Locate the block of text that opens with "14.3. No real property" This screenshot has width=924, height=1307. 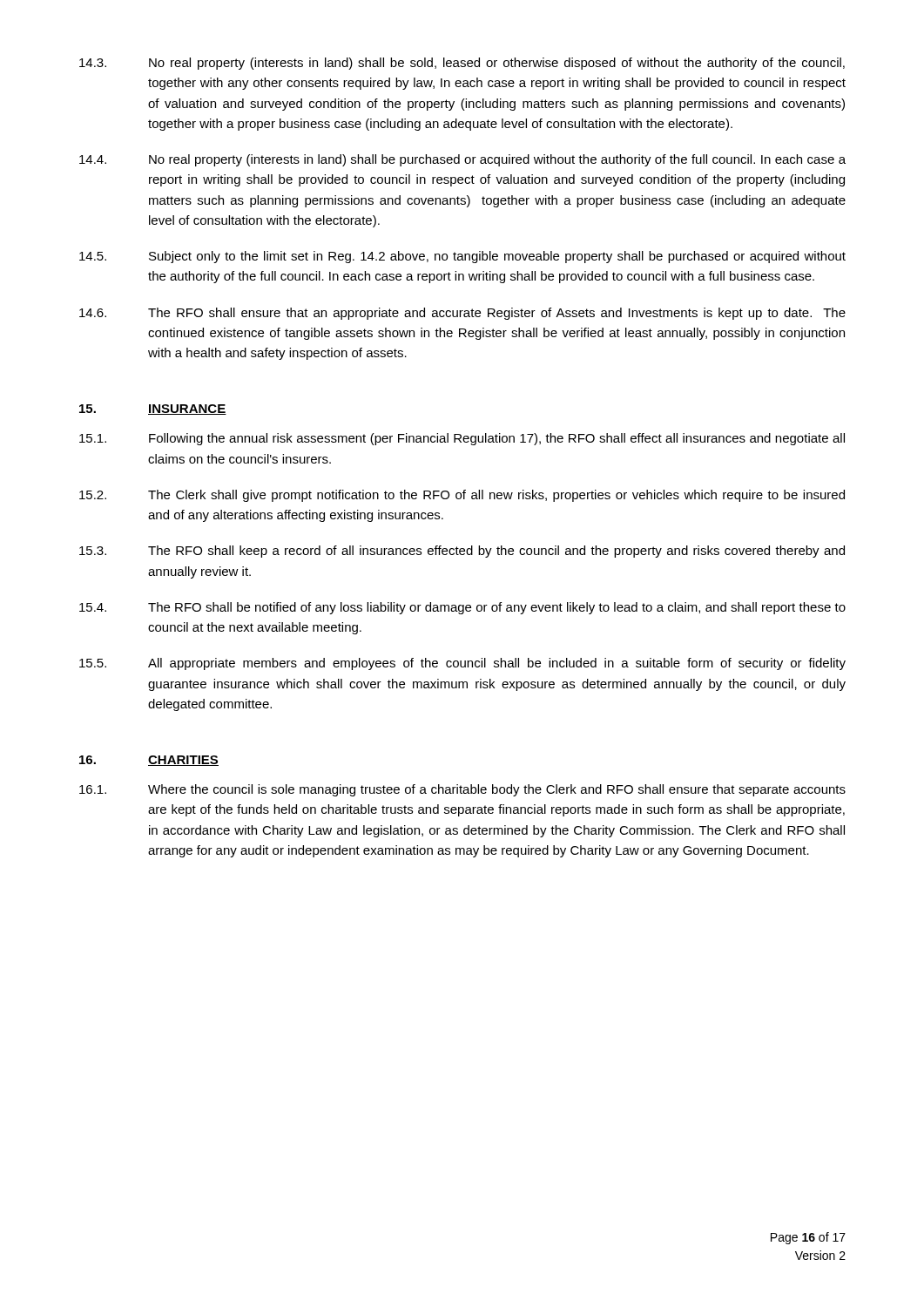pos(462,93)
